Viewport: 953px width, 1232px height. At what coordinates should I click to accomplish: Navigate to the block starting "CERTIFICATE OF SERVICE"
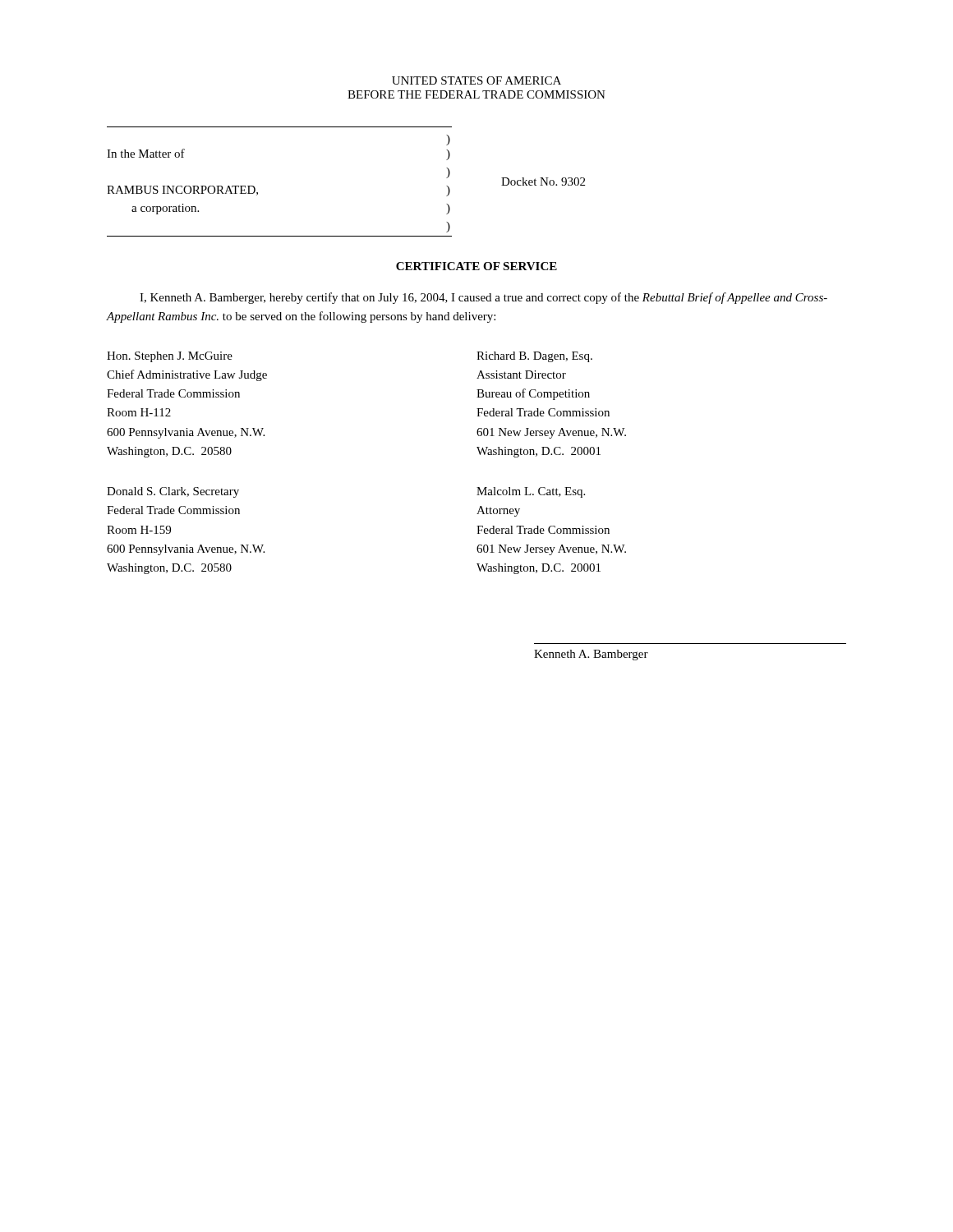click(x=476, y=266)
